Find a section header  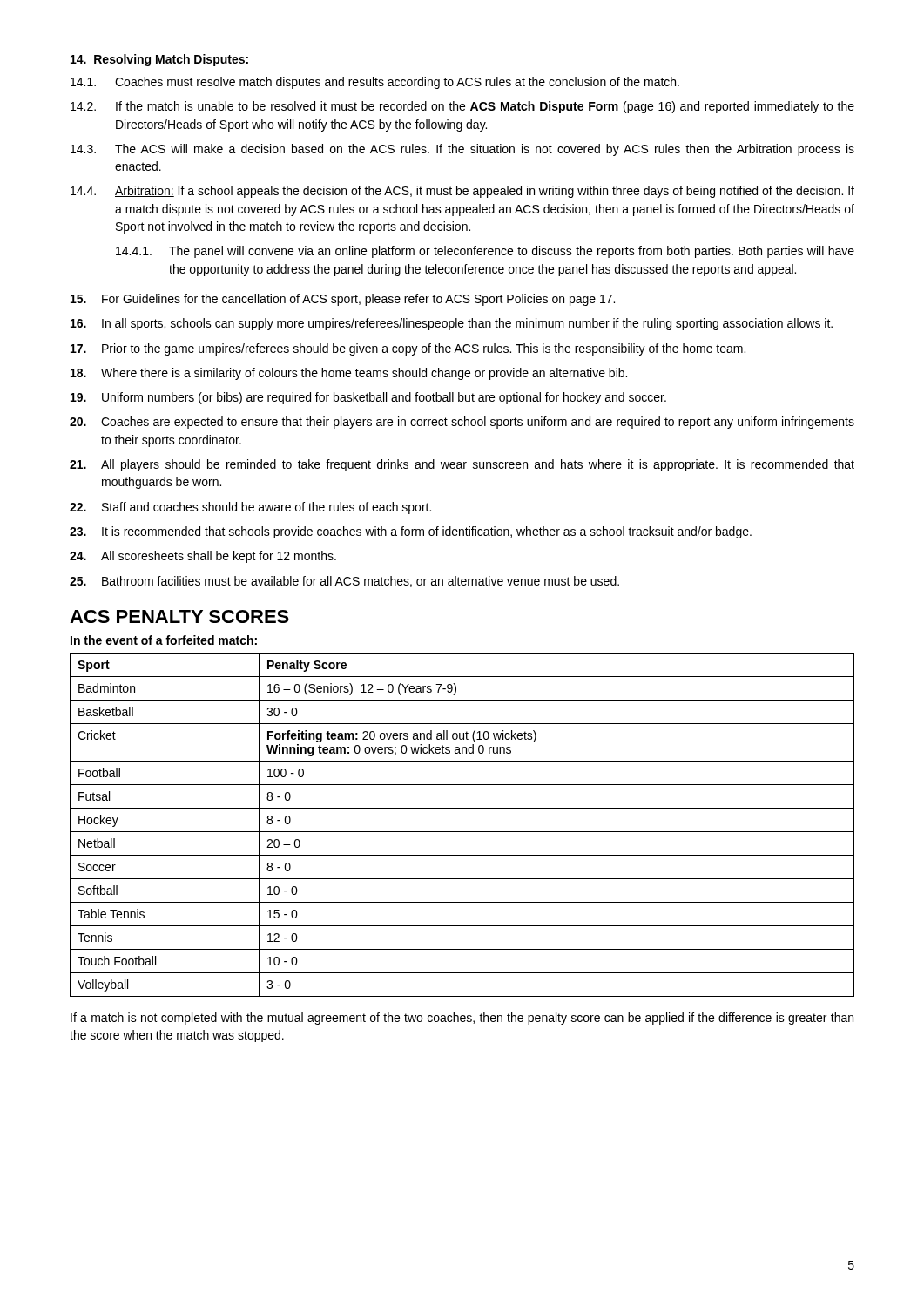pyautogui.click(x=159, y=59)
